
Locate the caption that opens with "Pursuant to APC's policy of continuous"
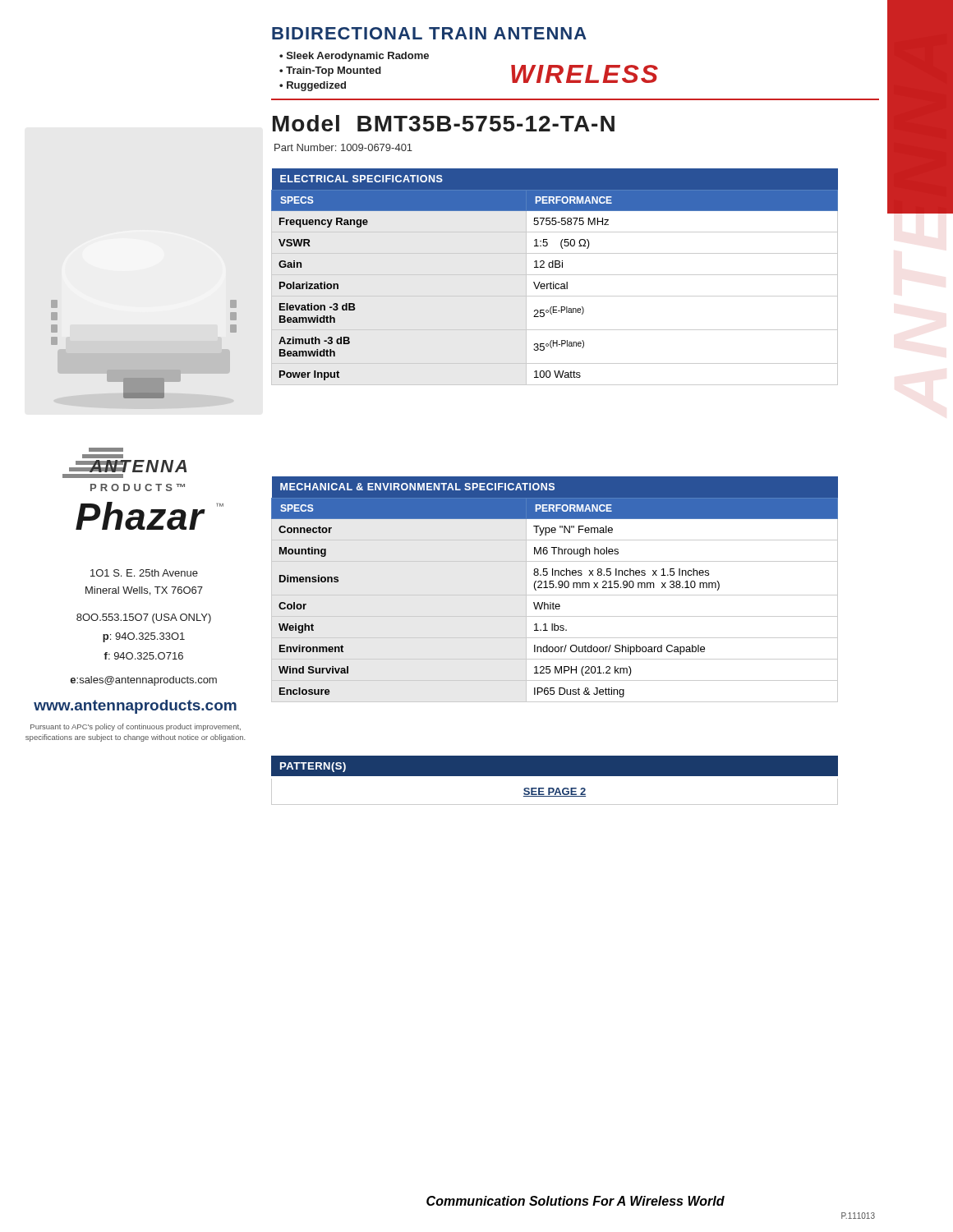point(136,732)
